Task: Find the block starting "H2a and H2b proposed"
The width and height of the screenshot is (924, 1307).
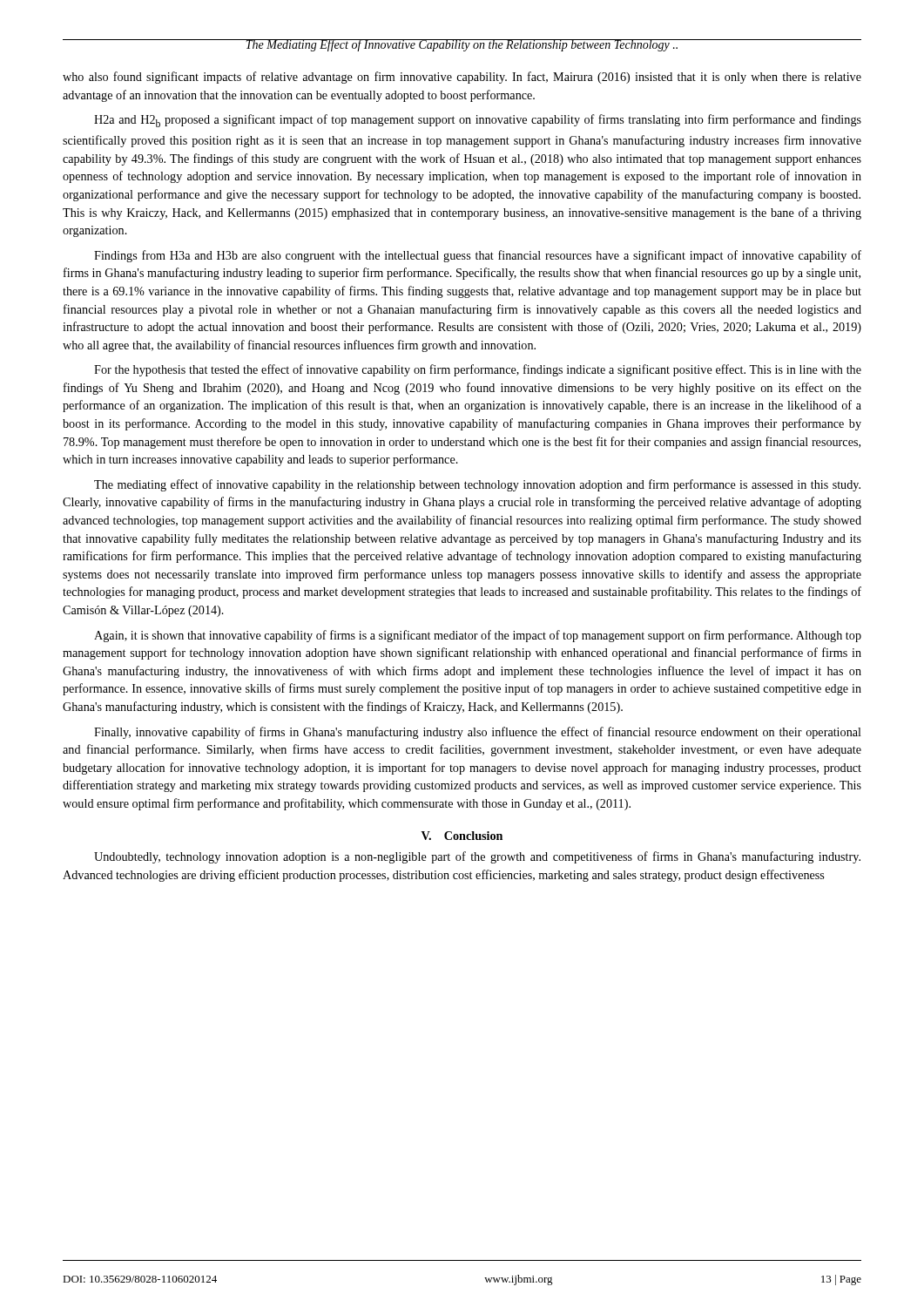Action: 462,175
